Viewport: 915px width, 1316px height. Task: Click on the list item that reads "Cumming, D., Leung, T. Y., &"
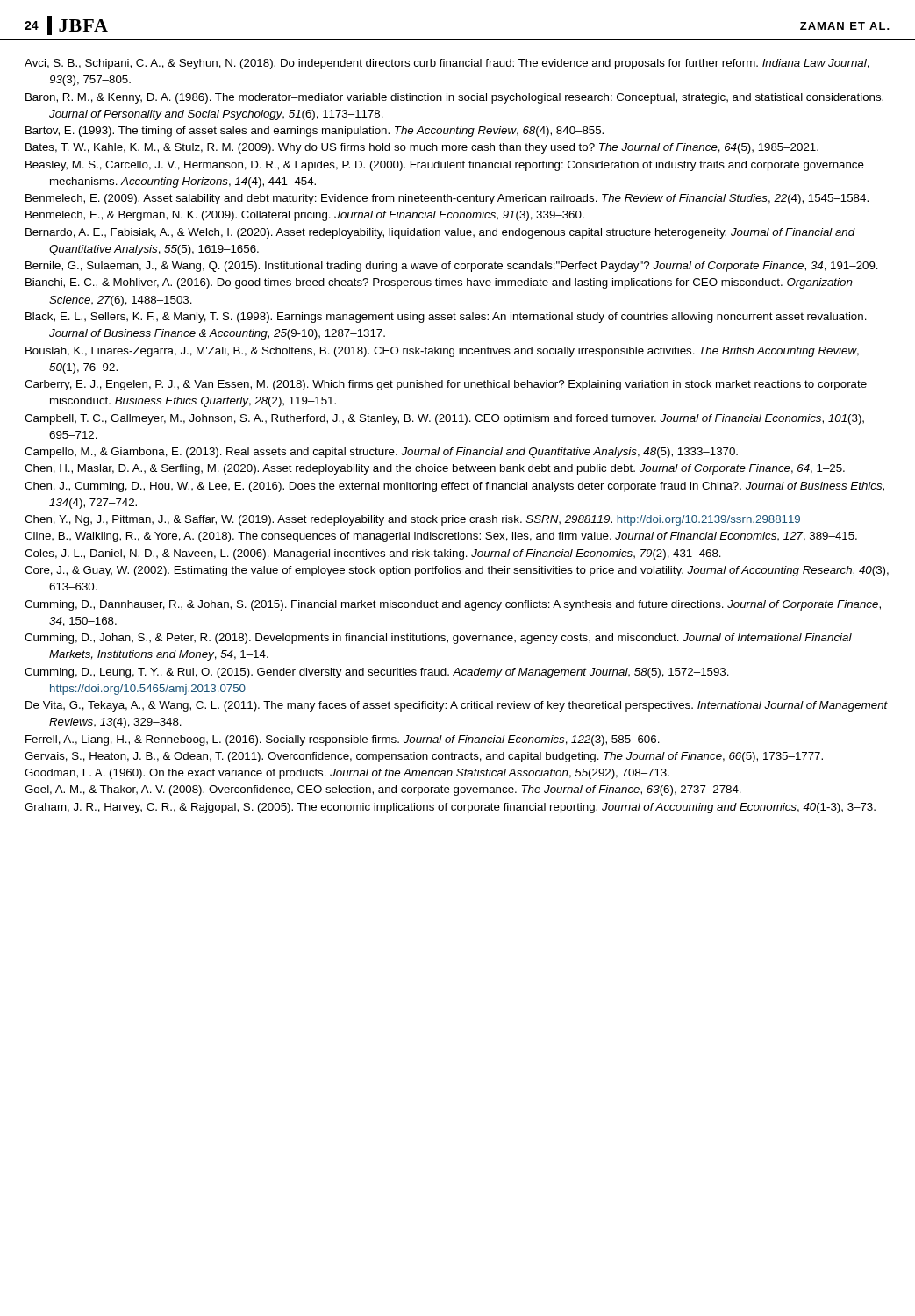click(x=377, y=680)
